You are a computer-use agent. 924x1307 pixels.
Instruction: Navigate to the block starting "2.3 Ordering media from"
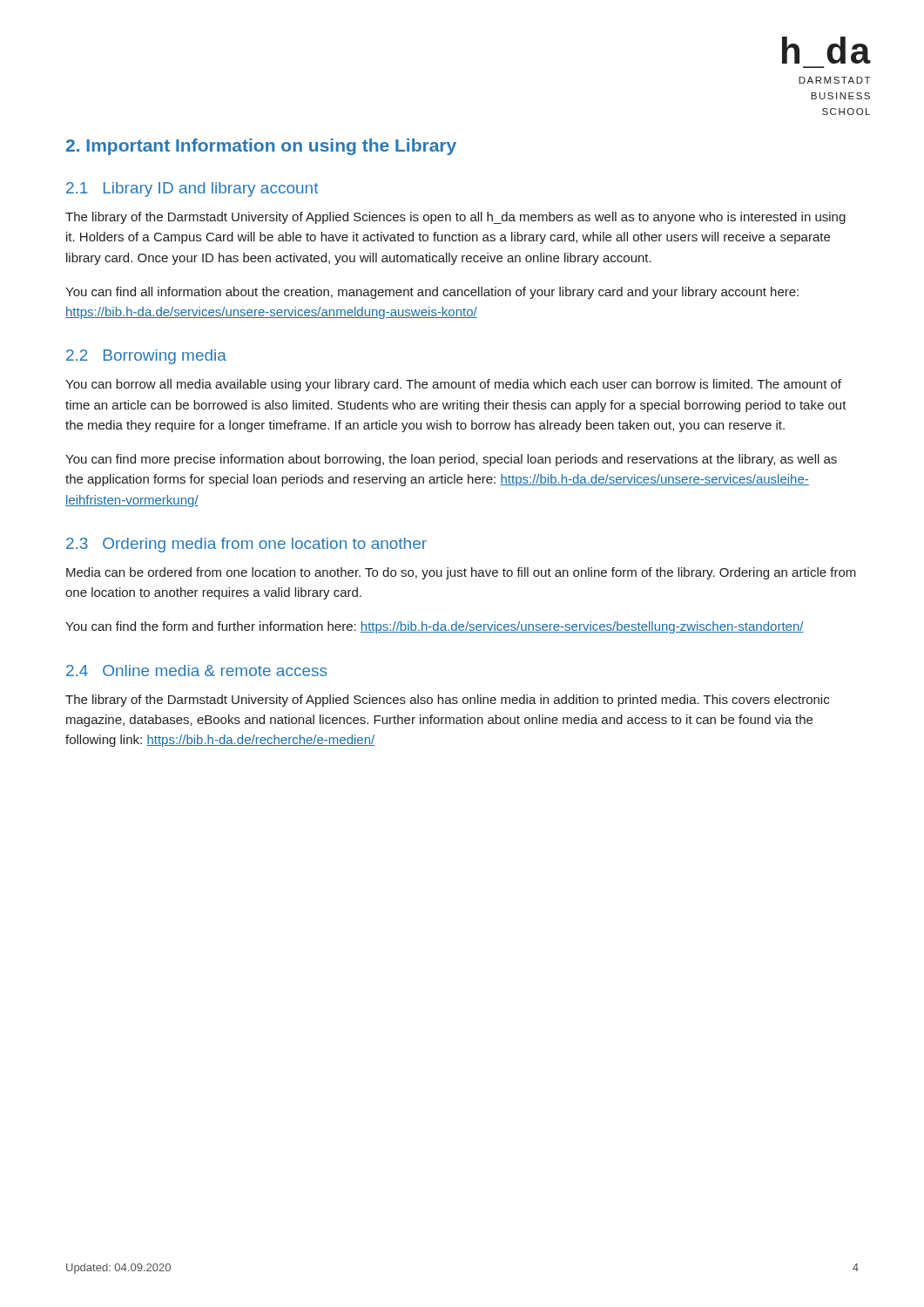[x=246, y=543]
